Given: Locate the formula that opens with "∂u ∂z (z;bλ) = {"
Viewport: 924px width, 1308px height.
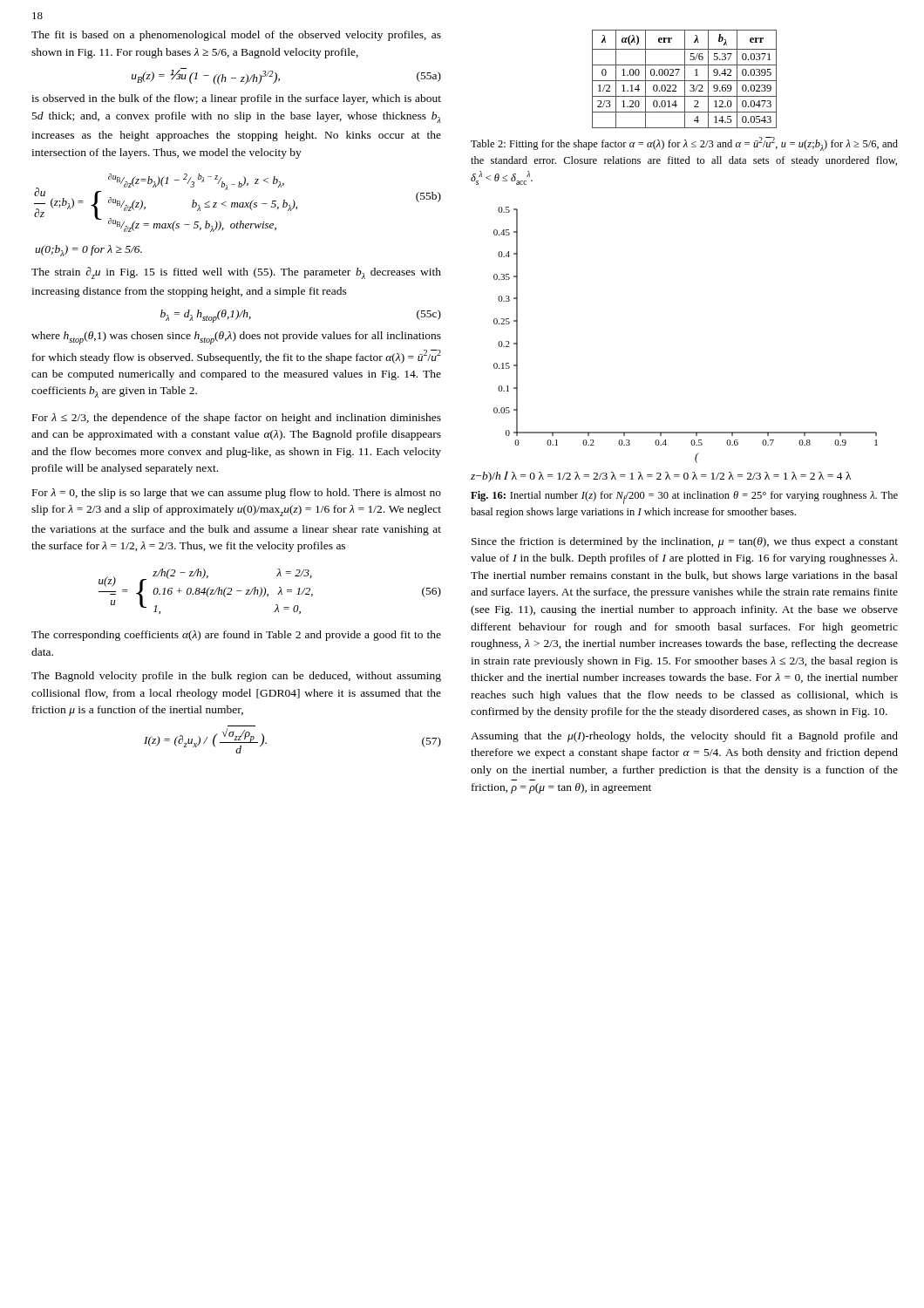Looking at the screenshot, I should (x=236, y=213).
